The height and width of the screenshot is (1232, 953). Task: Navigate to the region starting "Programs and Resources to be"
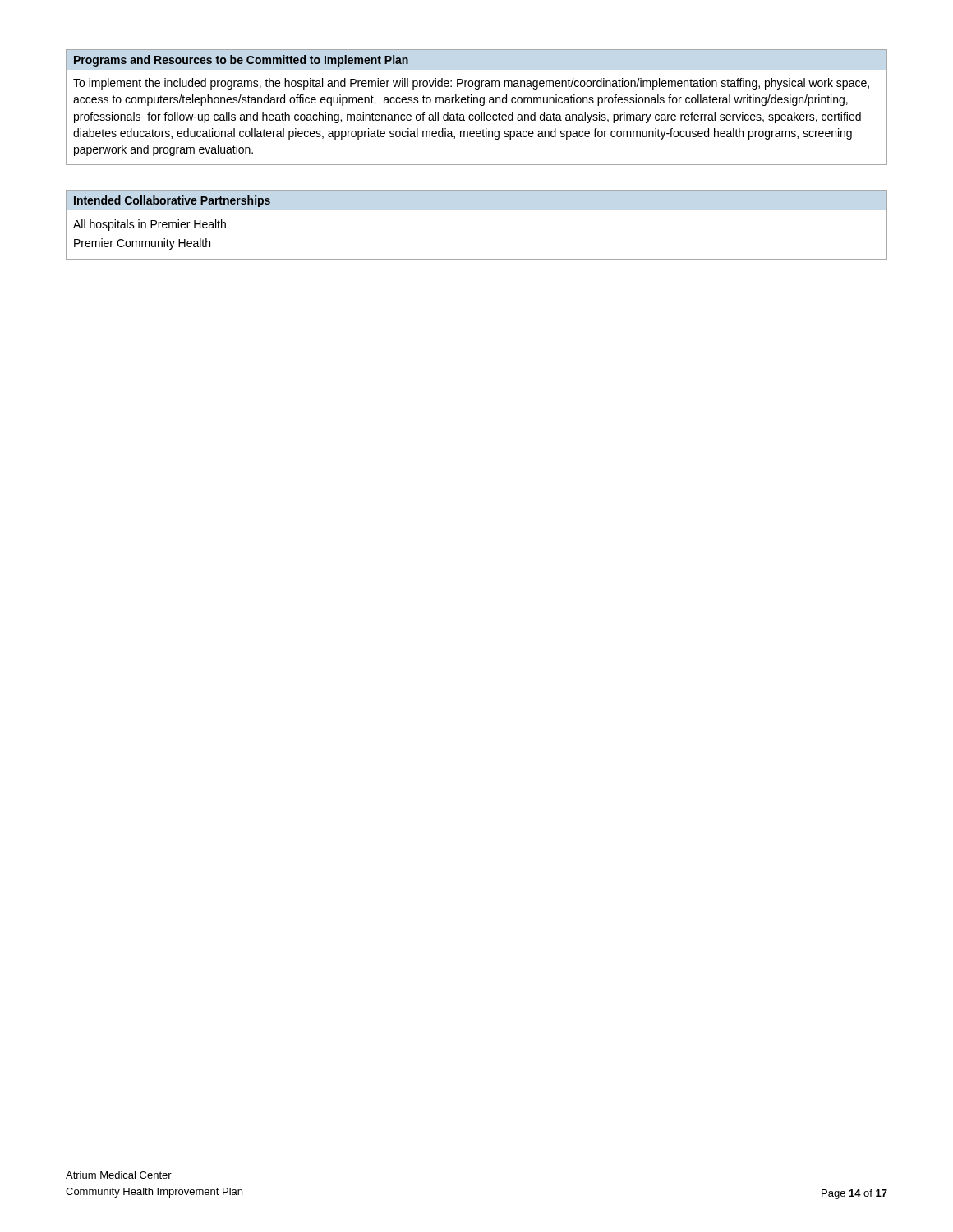[241, 60]
